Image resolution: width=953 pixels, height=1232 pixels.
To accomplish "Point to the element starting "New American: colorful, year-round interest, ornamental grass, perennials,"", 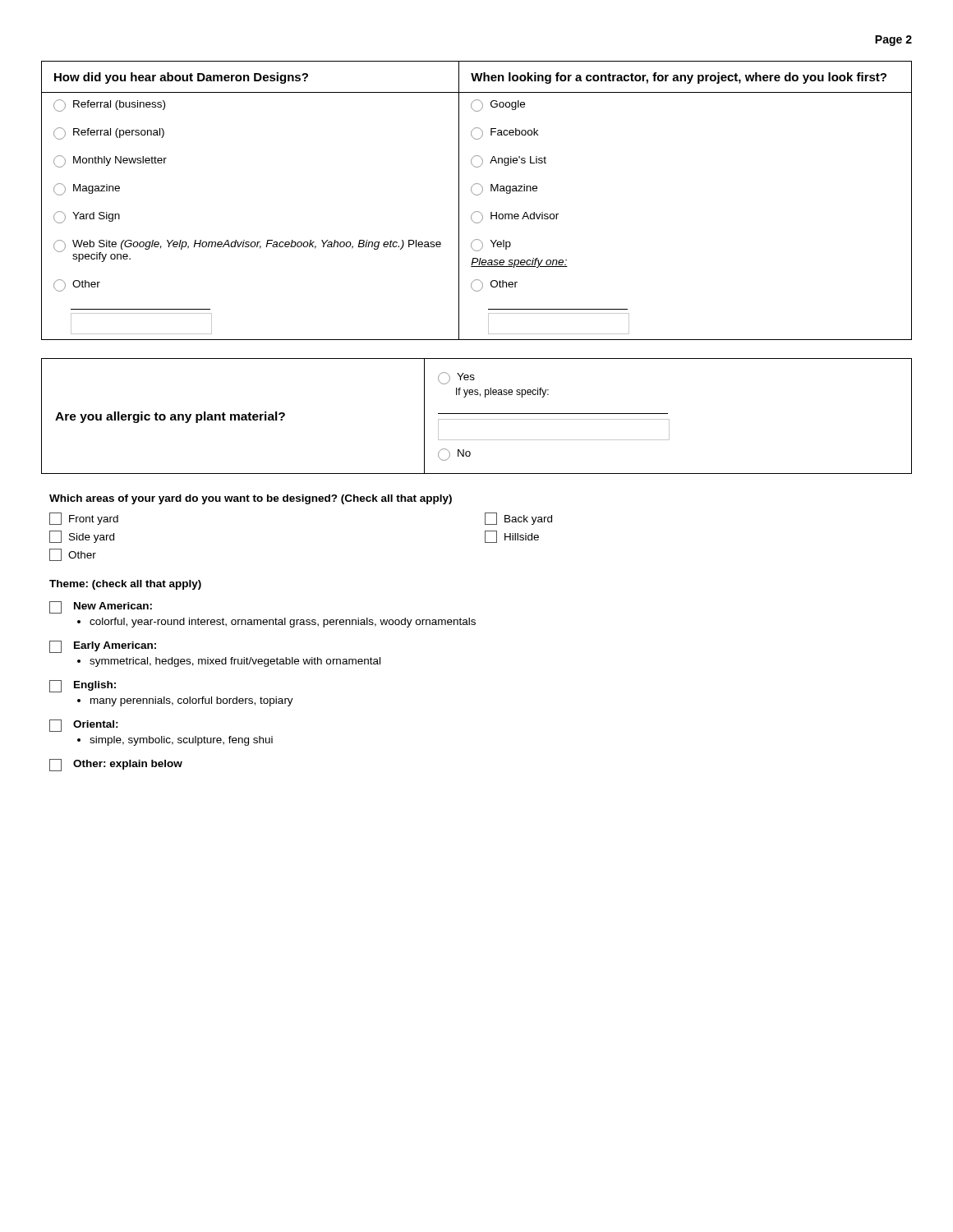I will (x=476, y=614).
